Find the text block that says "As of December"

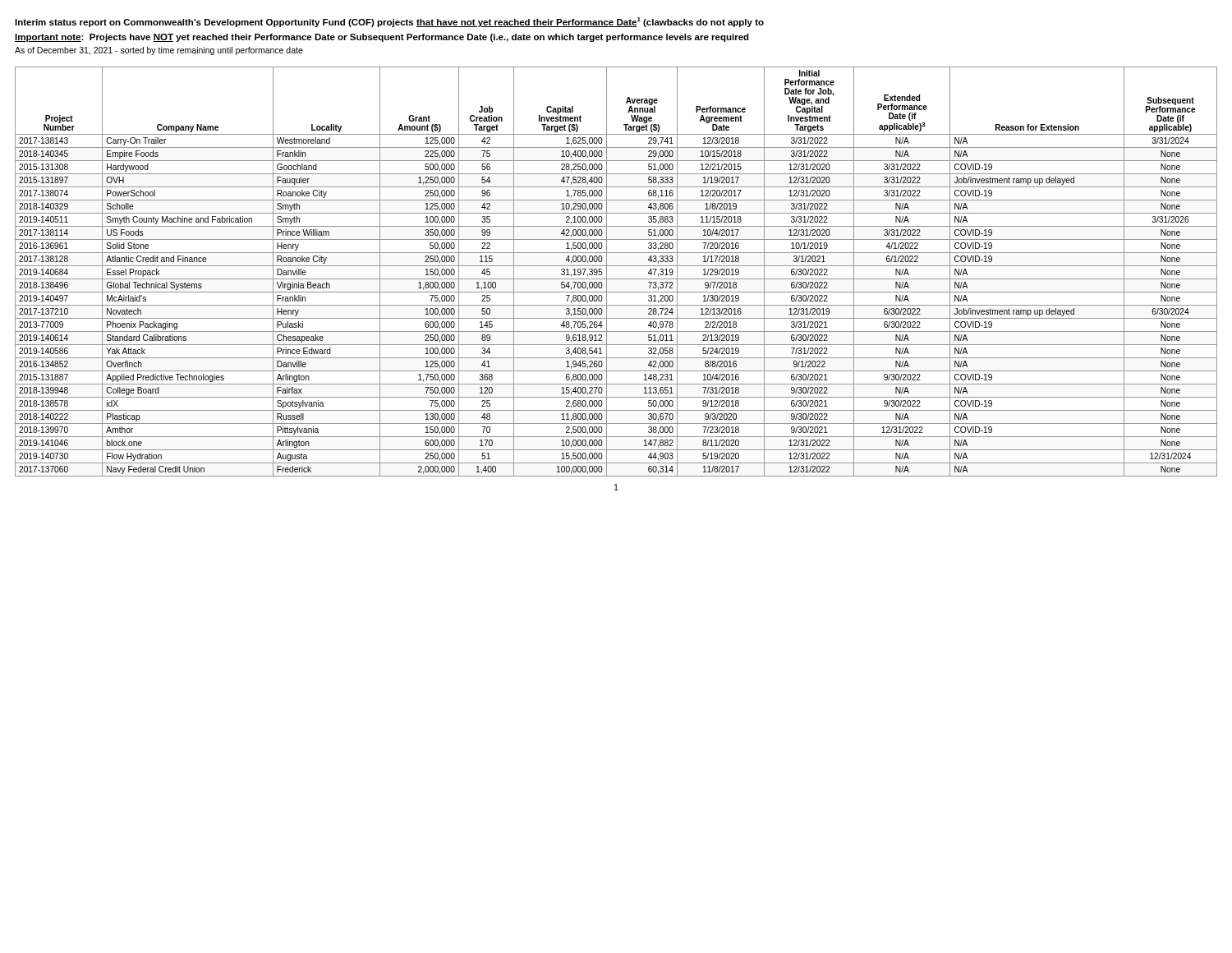[x=159, y=50]
